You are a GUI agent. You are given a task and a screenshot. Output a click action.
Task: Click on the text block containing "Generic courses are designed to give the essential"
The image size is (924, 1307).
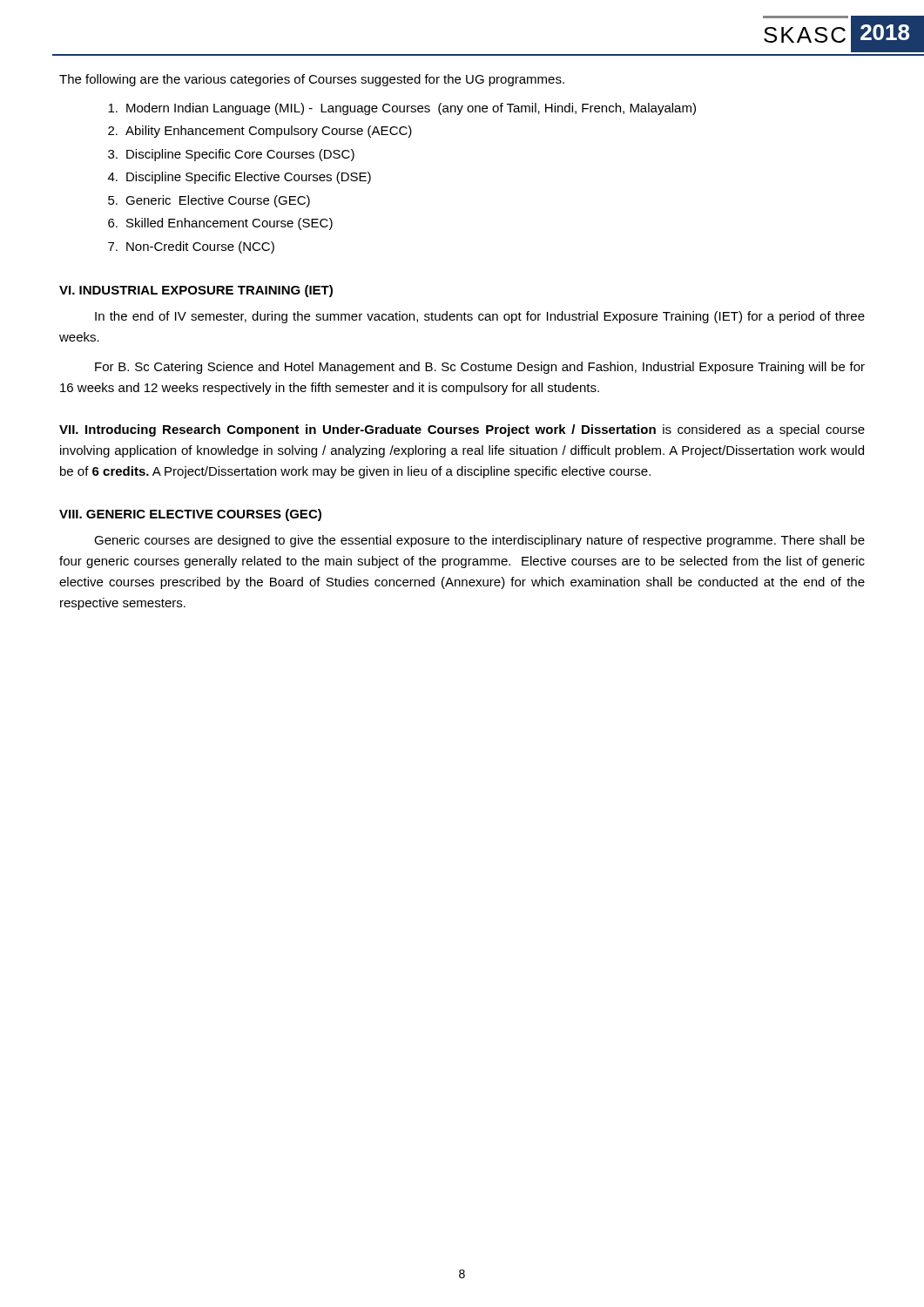point(462,571)
